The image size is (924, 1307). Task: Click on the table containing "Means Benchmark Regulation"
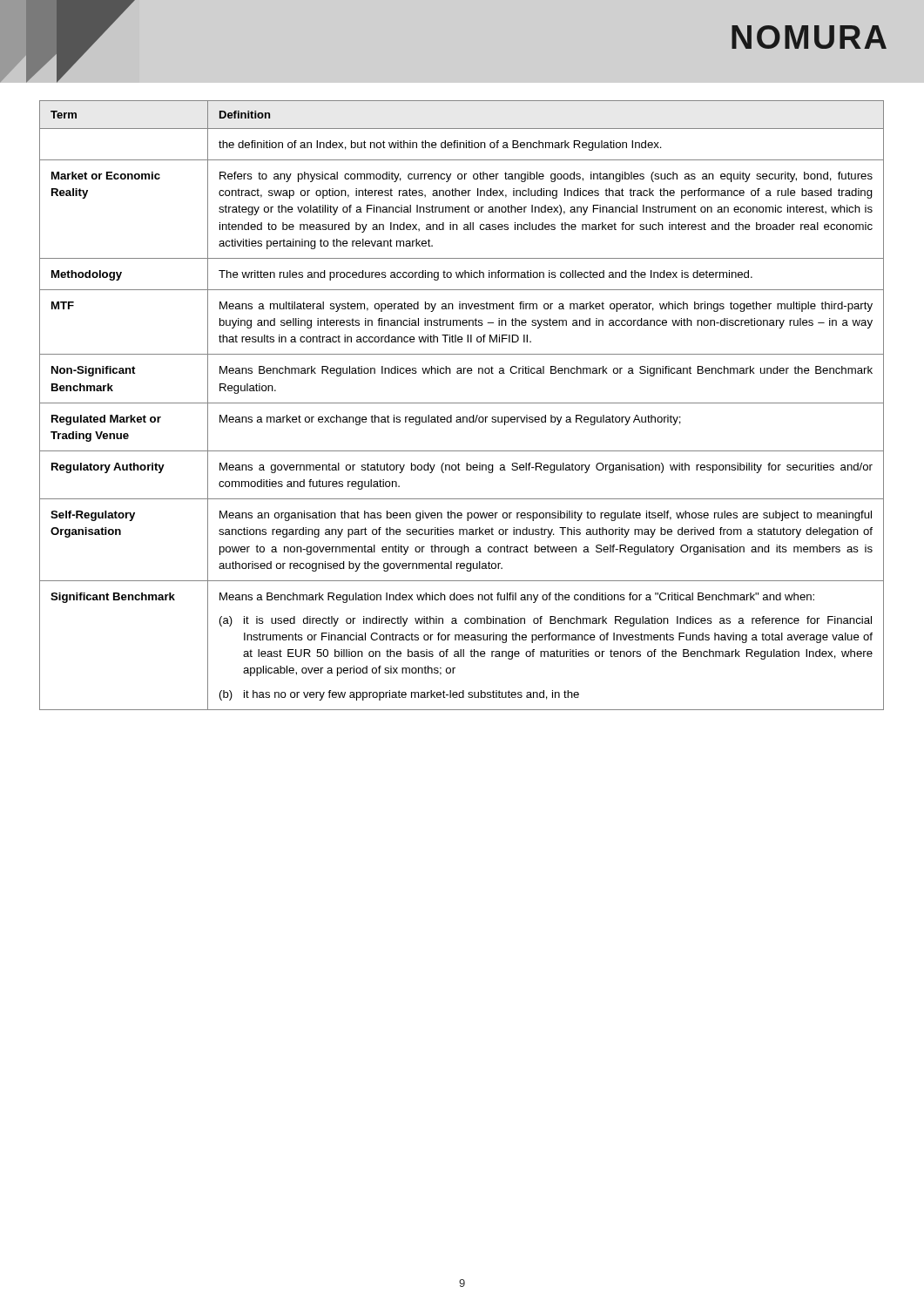(462, 405)
